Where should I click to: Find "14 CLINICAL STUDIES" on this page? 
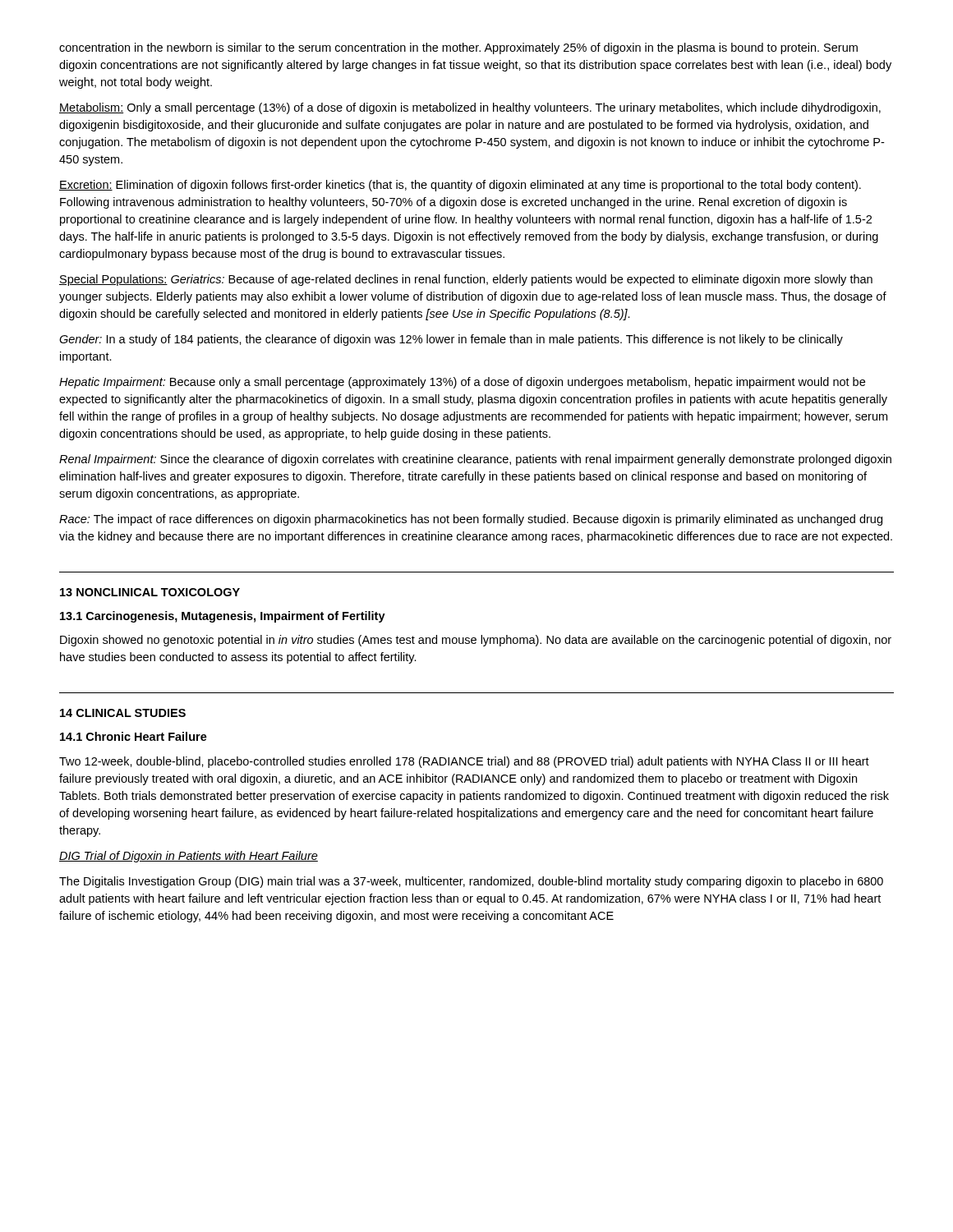coord(123,713)
